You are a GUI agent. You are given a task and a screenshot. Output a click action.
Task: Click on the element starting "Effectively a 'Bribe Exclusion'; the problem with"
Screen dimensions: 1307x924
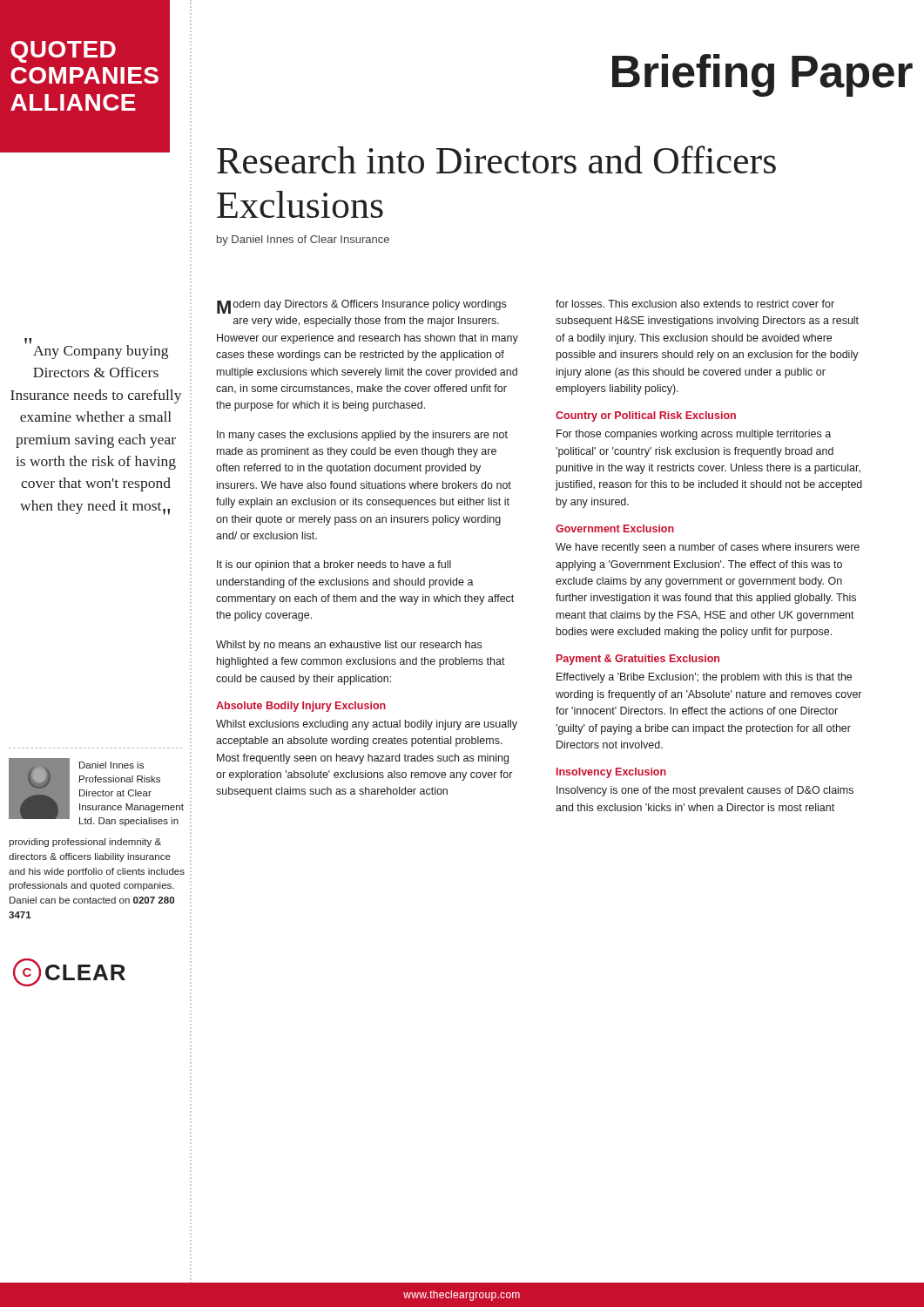pyautogui.click(x=709, y=711)
